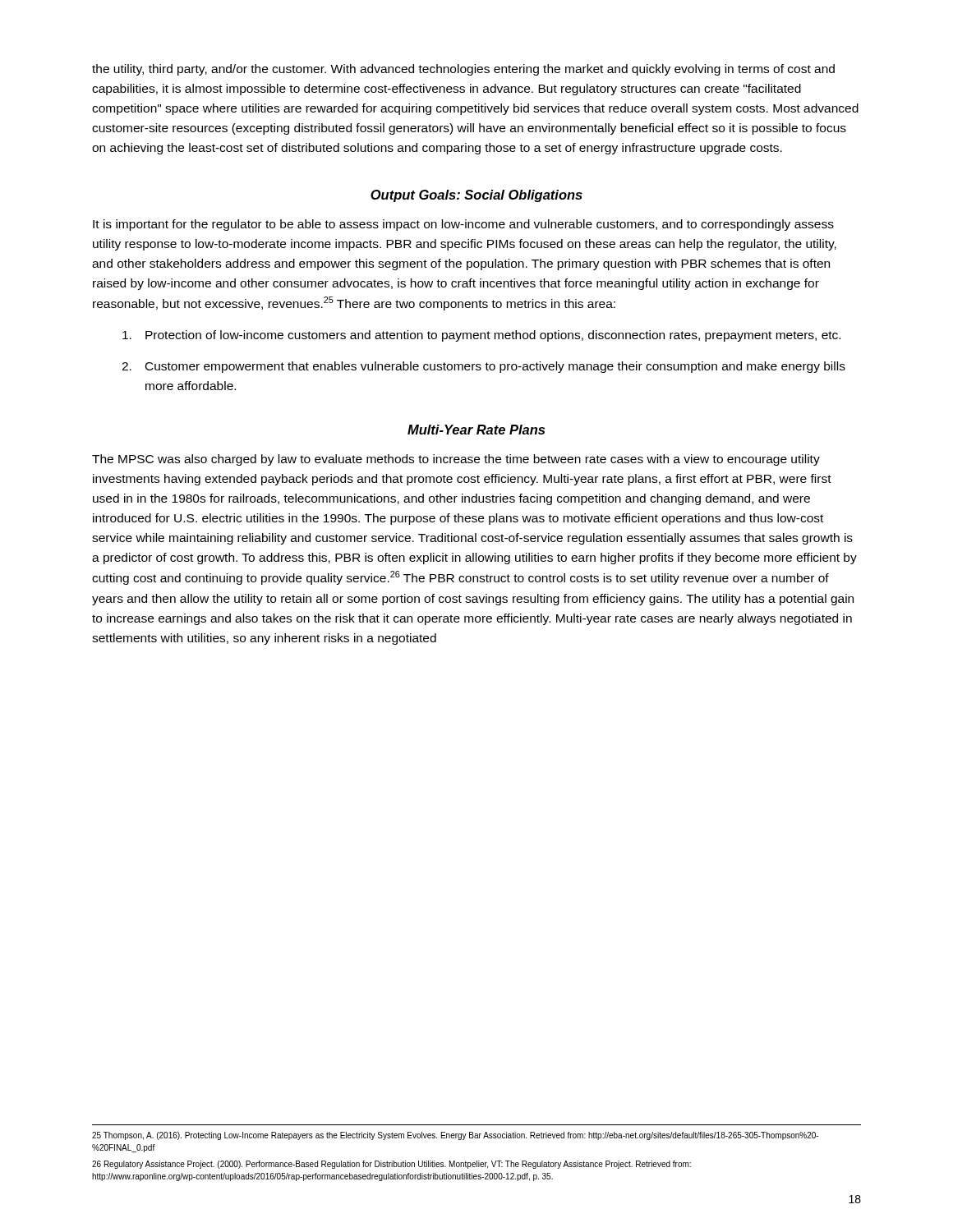Viewport: 953px width, 1232px height.
Task: Locate the passage starting "The MPSC was also charged"
Action: point(474,548)
